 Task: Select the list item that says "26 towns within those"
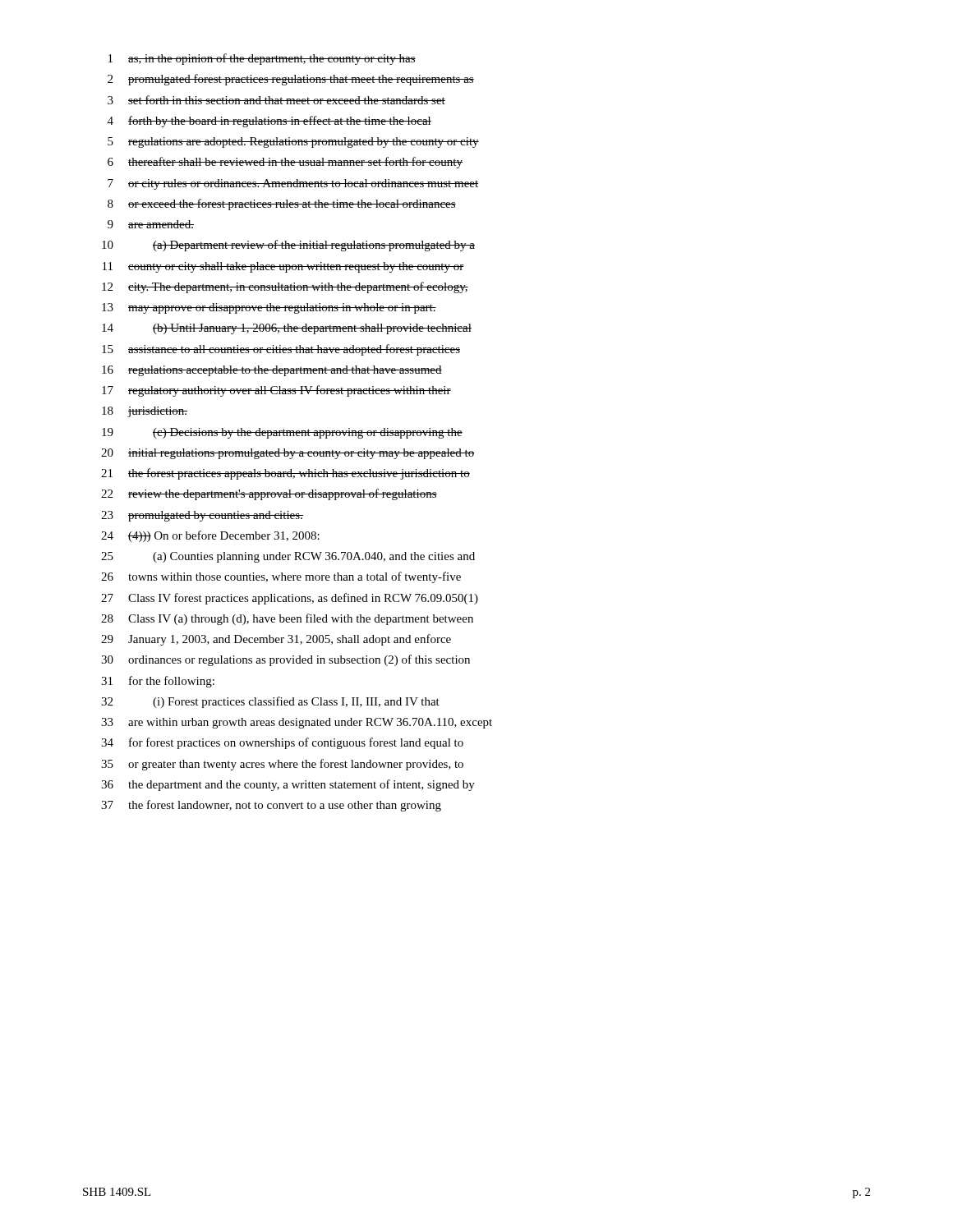coord(281,577)
